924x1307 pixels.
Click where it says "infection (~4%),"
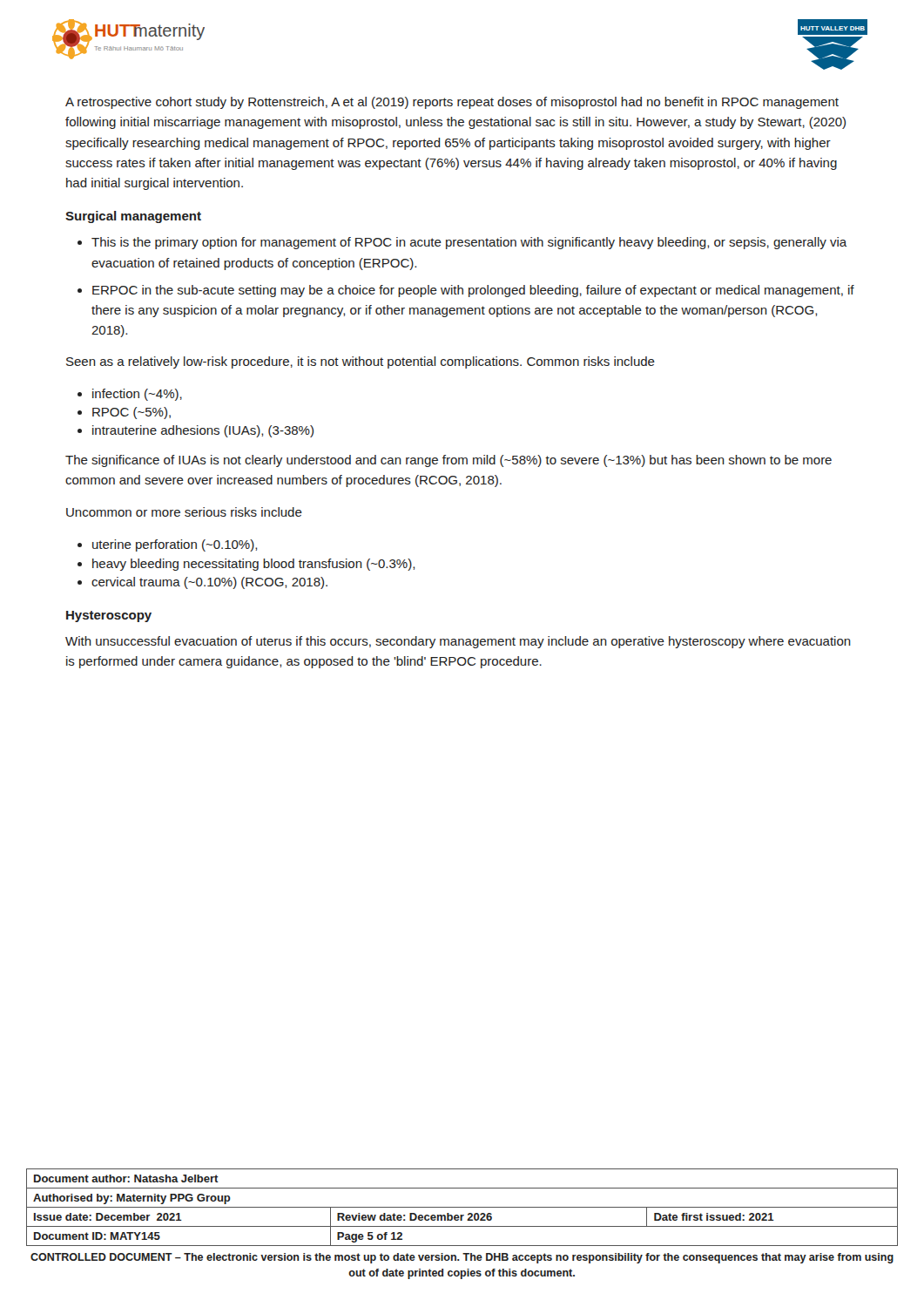130,395
